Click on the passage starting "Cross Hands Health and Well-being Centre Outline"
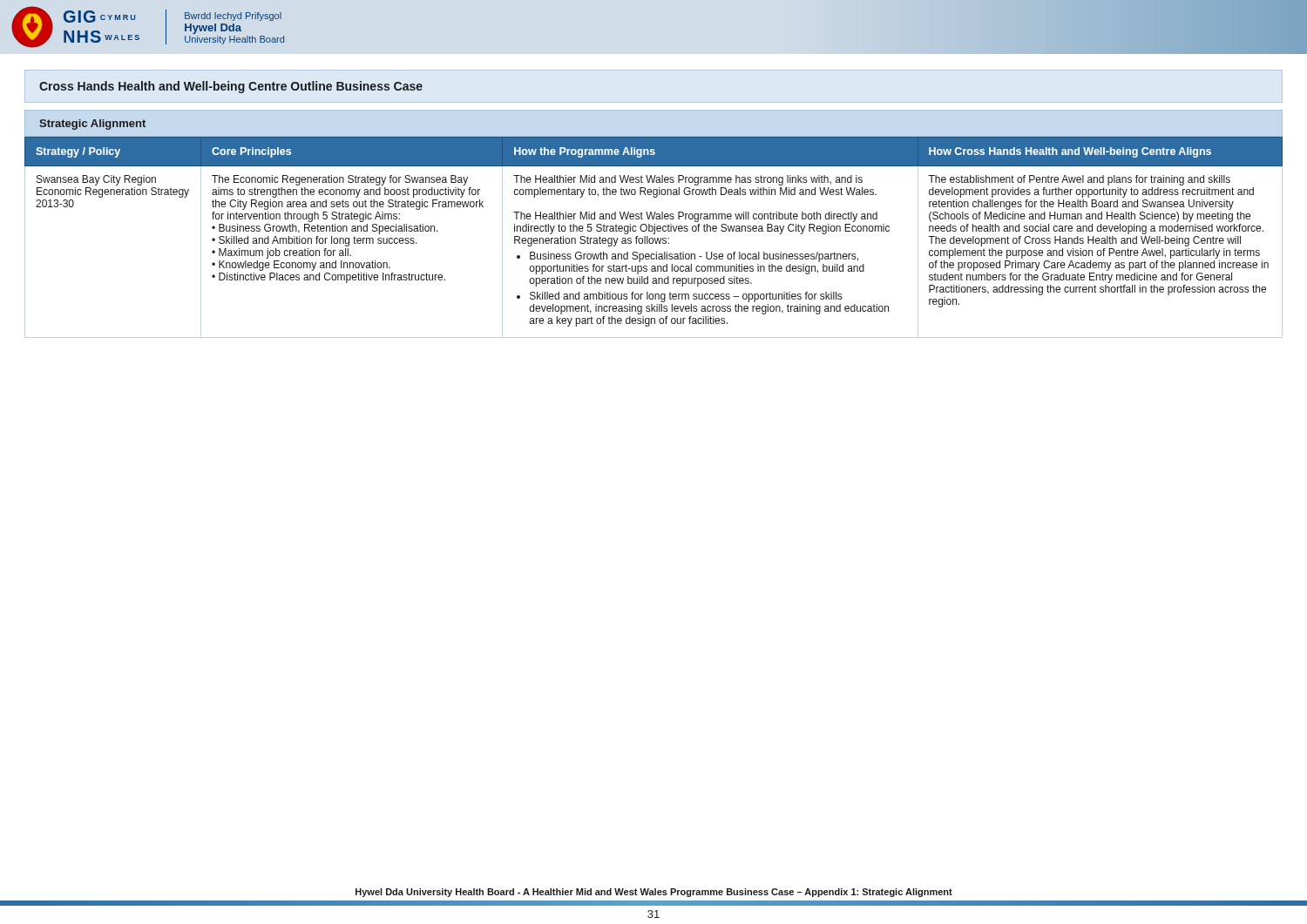 (x=231, y=86)
